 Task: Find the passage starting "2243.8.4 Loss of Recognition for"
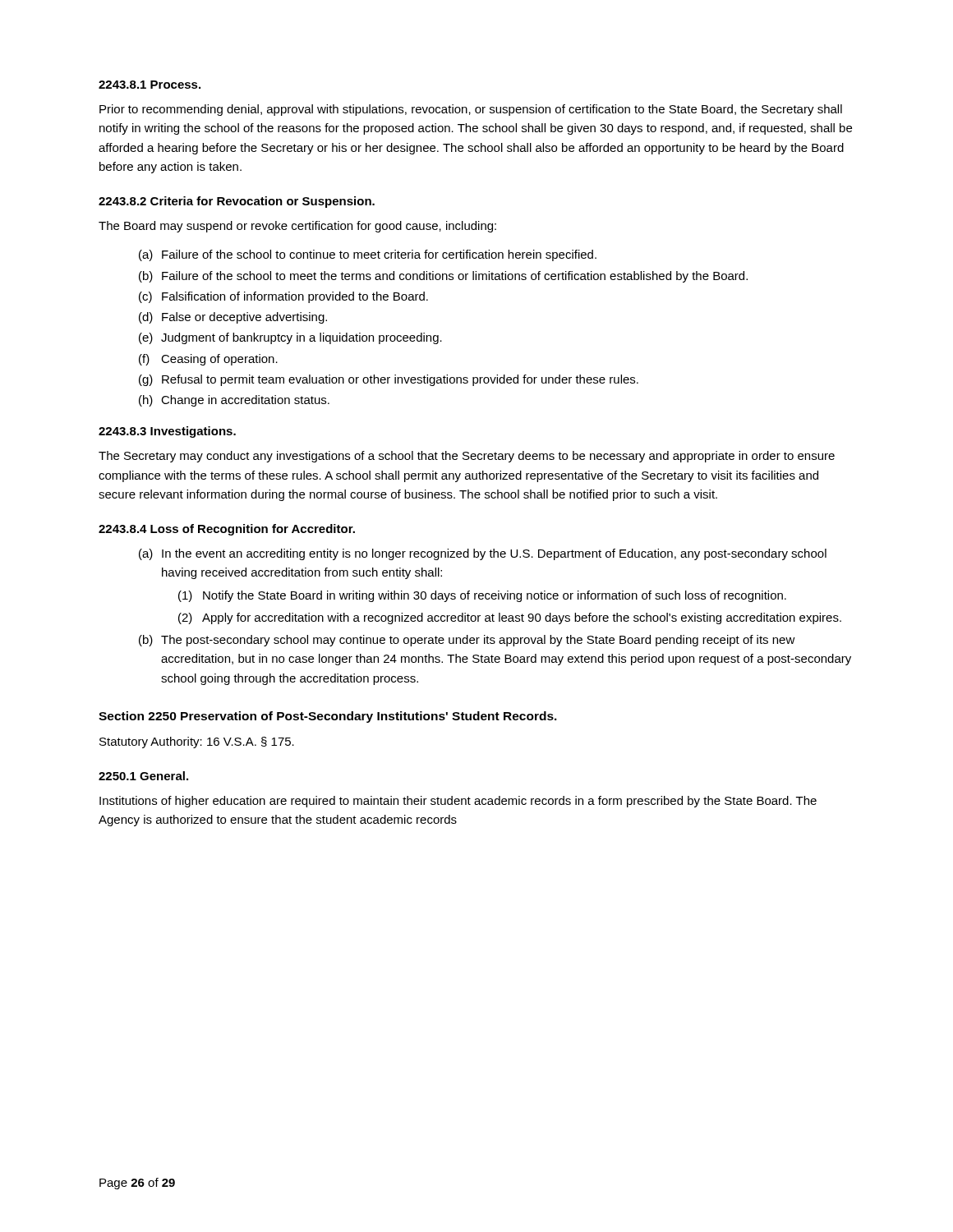(227, 529)
